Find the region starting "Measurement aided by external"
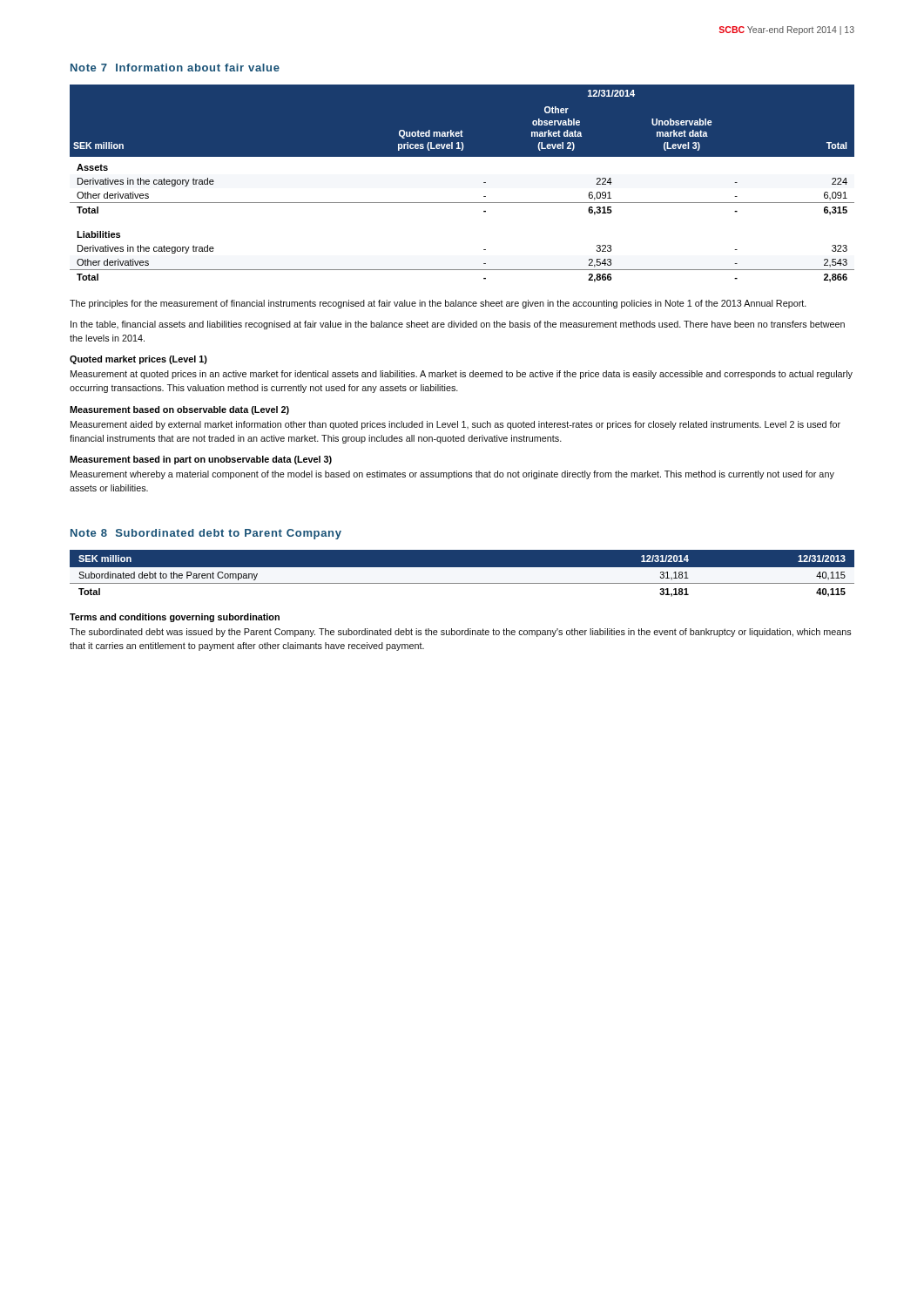Image resolution: width=924 pixels, height=1307 pixels. [455, 431]
